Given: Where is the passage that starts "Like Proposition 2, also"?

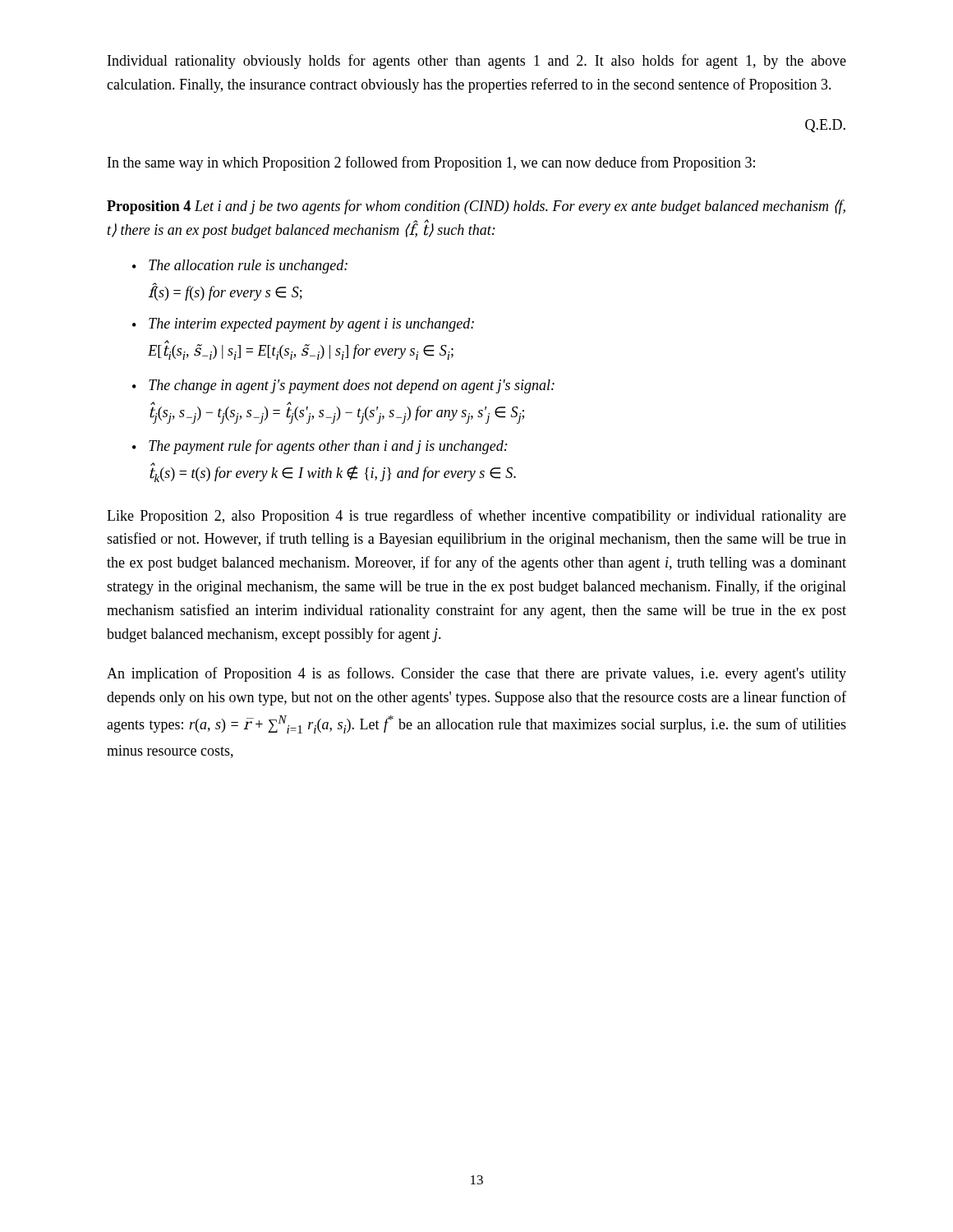Looking at the screenshot, I should click(476, 575).
